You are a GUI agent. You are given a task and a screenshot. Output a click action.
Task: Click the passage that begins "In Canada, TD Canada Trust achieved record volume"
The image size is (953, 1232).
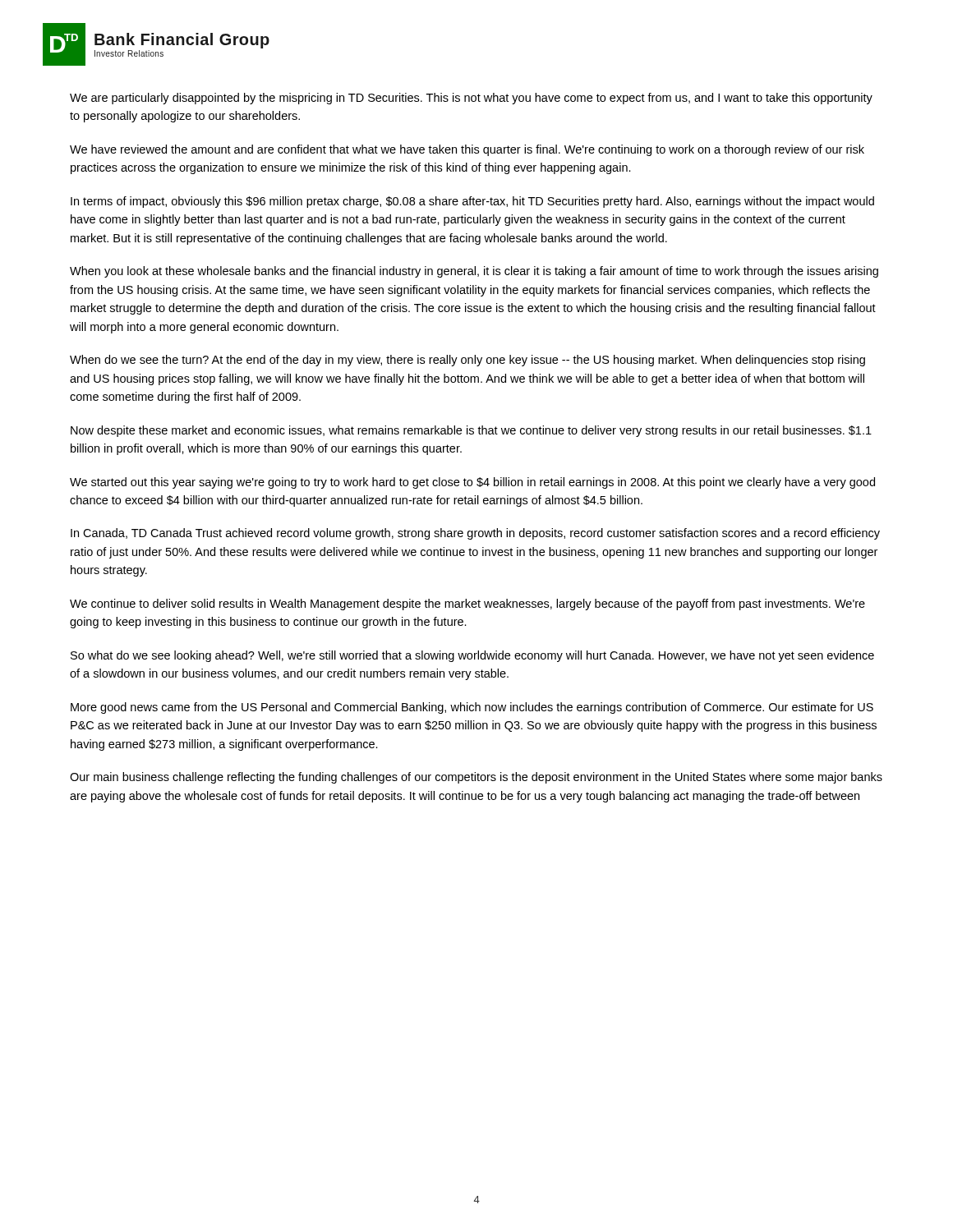[475, 552]
